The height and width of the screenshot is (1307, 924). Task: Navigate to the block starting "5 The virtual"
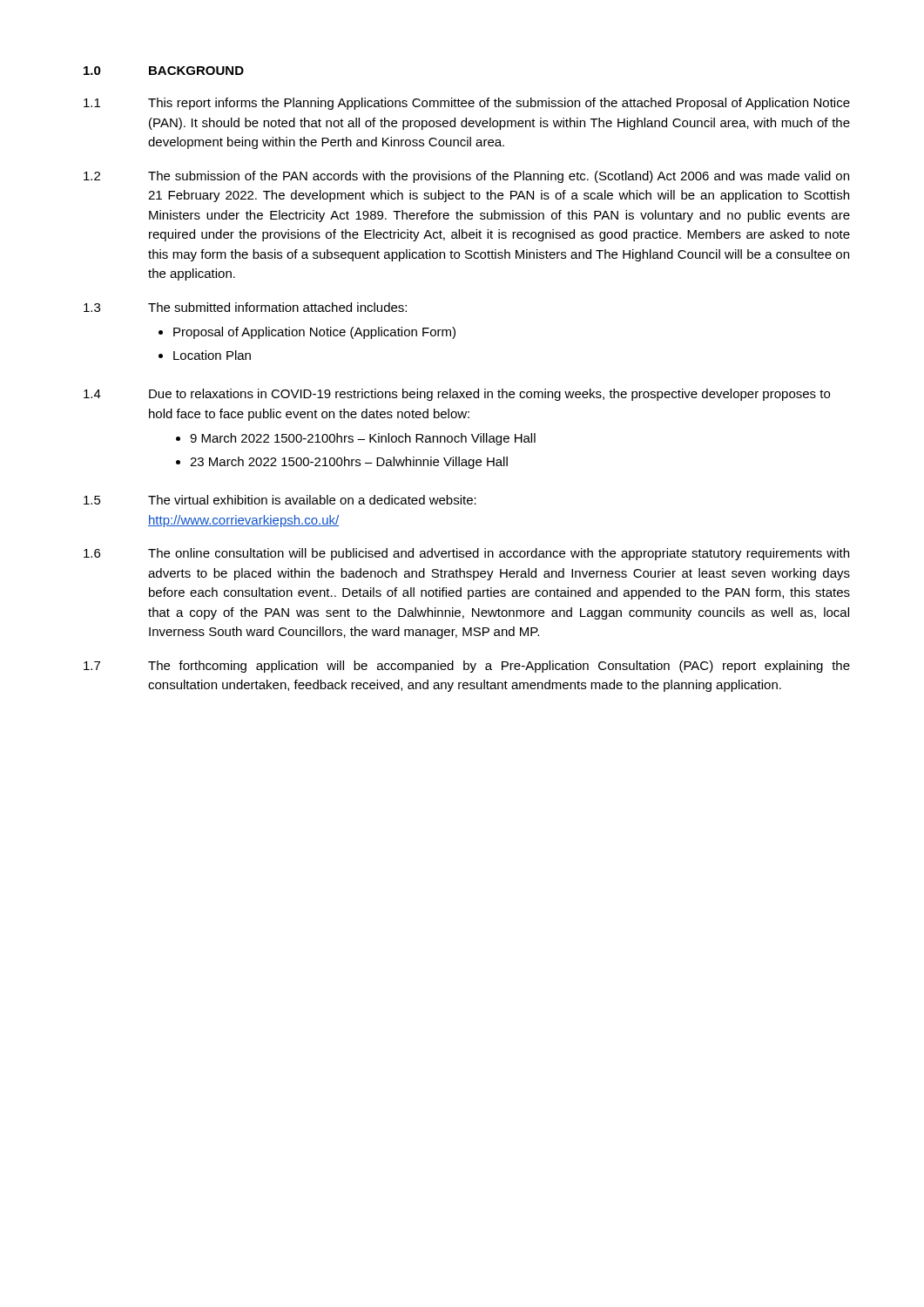click(466, 510)
